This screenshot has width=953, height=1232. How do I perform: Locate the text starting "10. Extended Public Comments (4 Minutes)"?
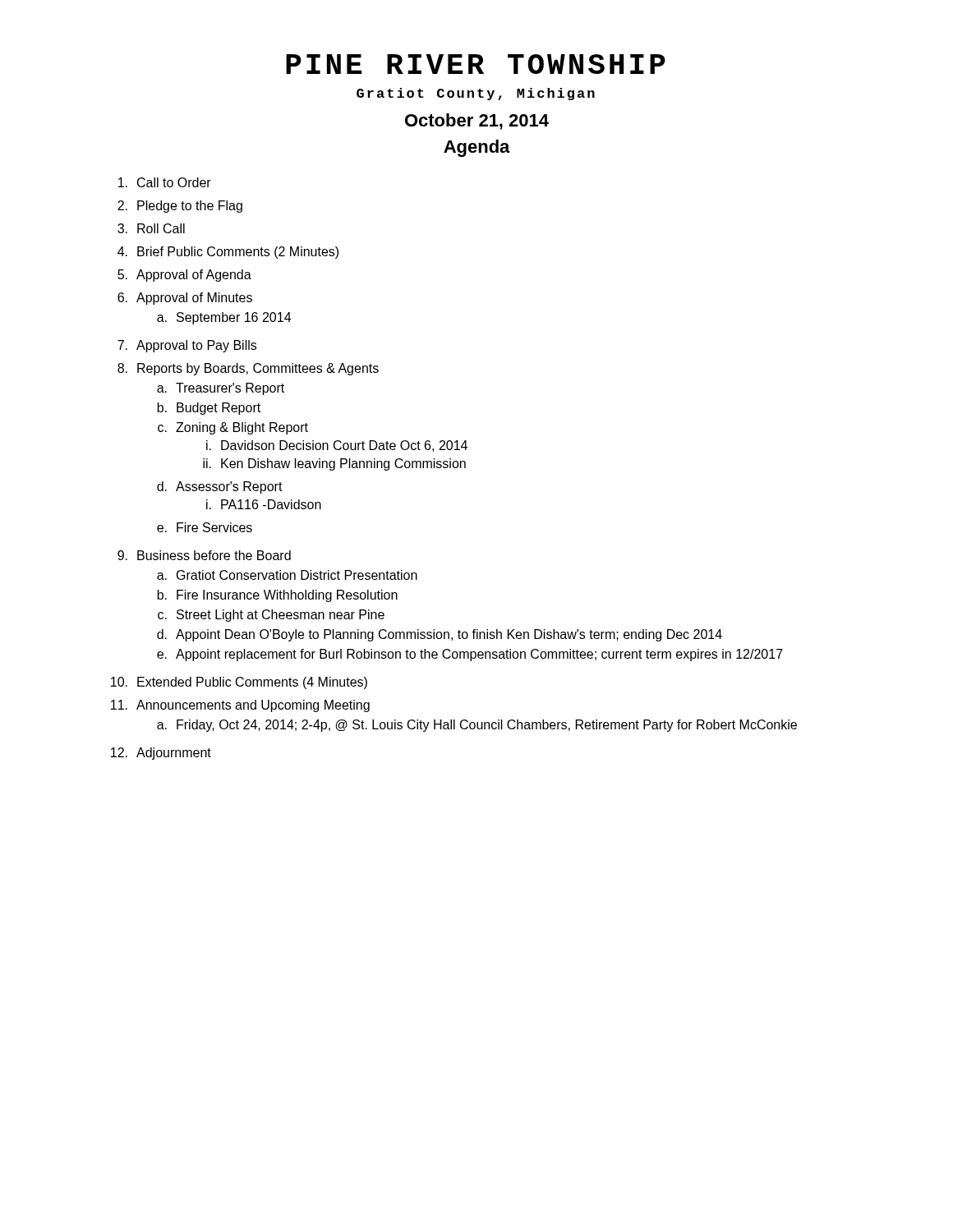(239, 683)
